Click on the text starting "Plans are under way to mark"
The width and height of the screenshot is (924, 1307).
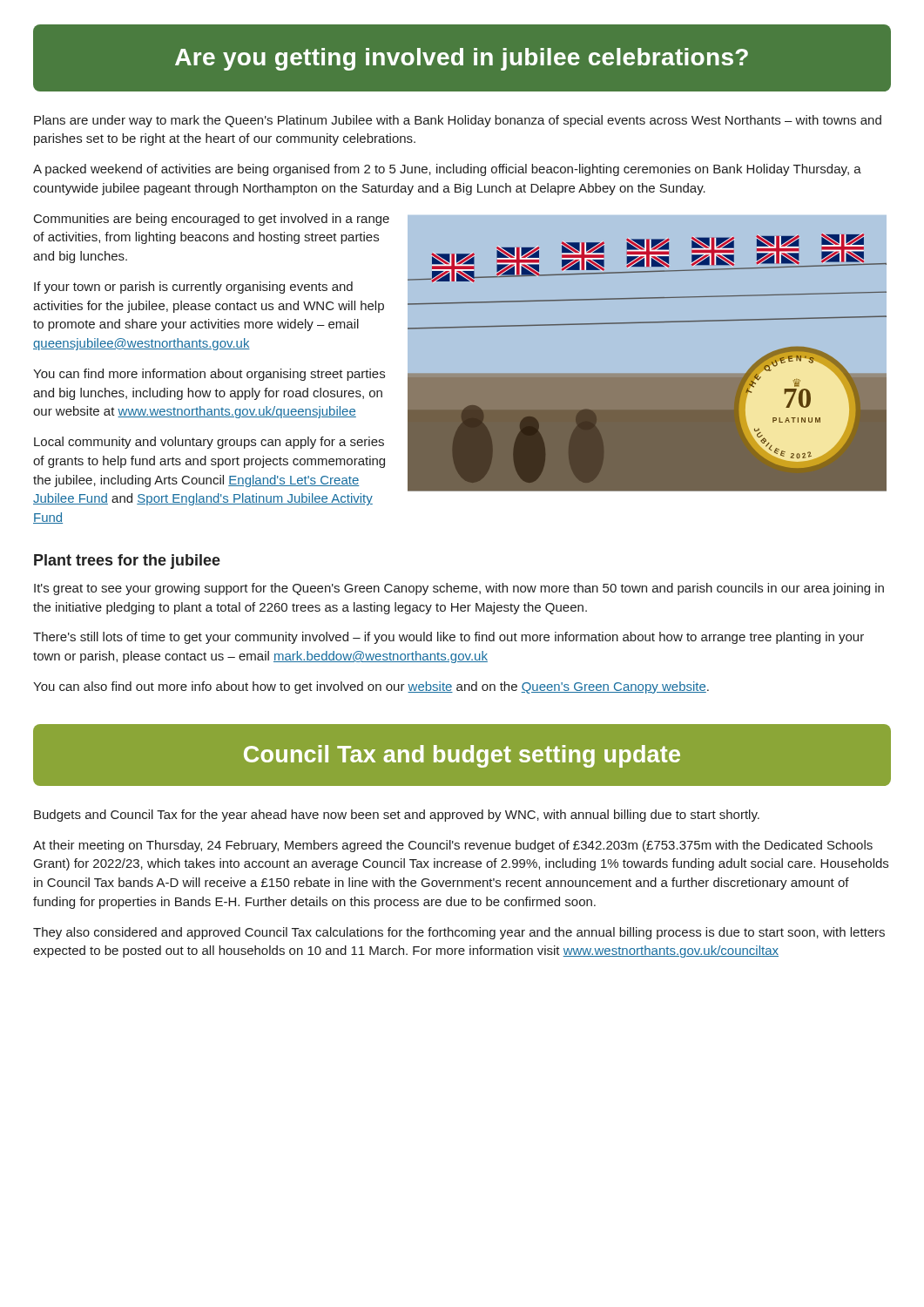[458, 129]
